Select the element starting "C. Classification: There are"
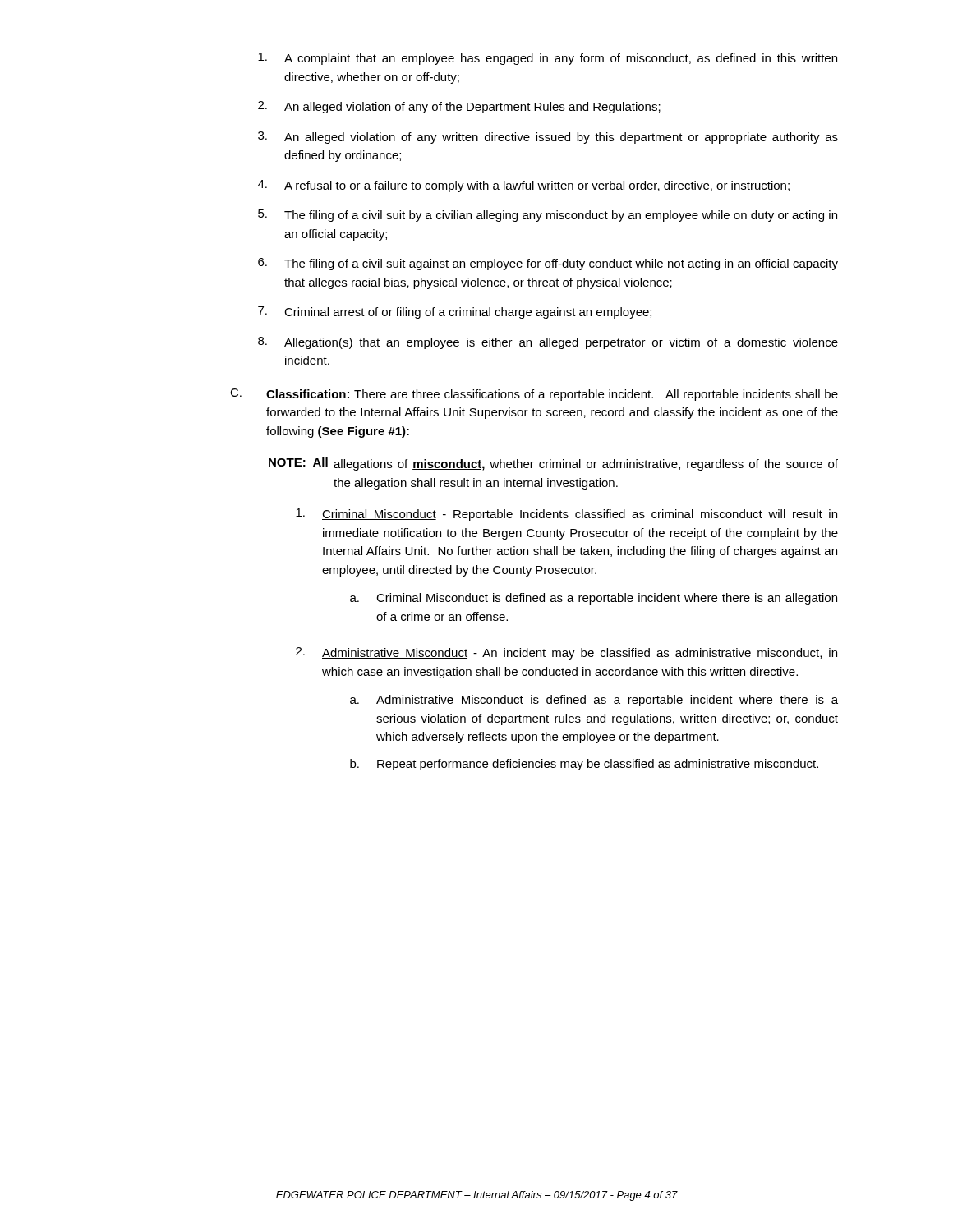The image size is (953, 1232). pyautogui.click(x=534, y=412)
